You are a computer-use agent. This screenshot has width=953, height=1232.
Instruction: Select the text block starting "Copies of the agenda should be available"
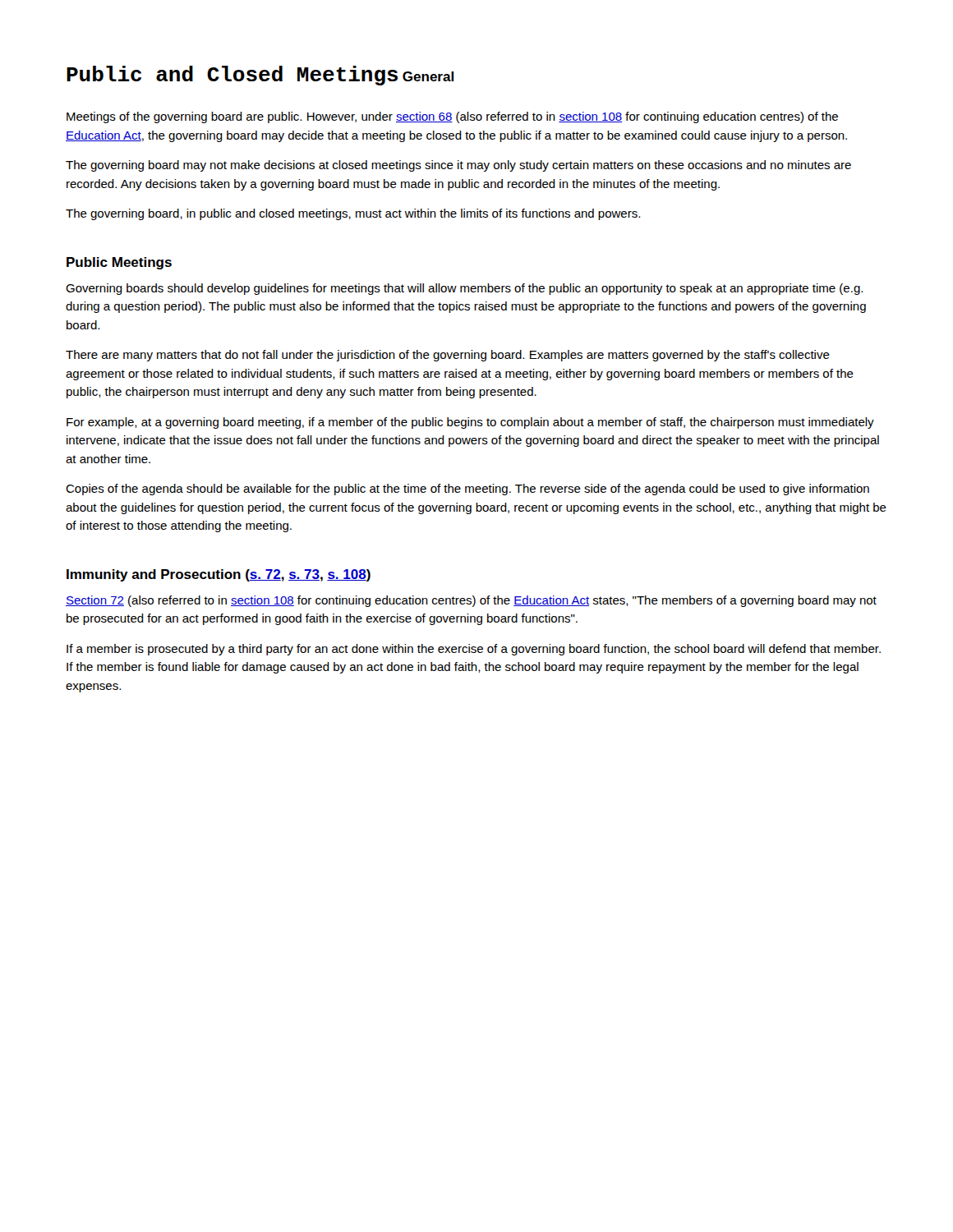[x=476, y=507]
